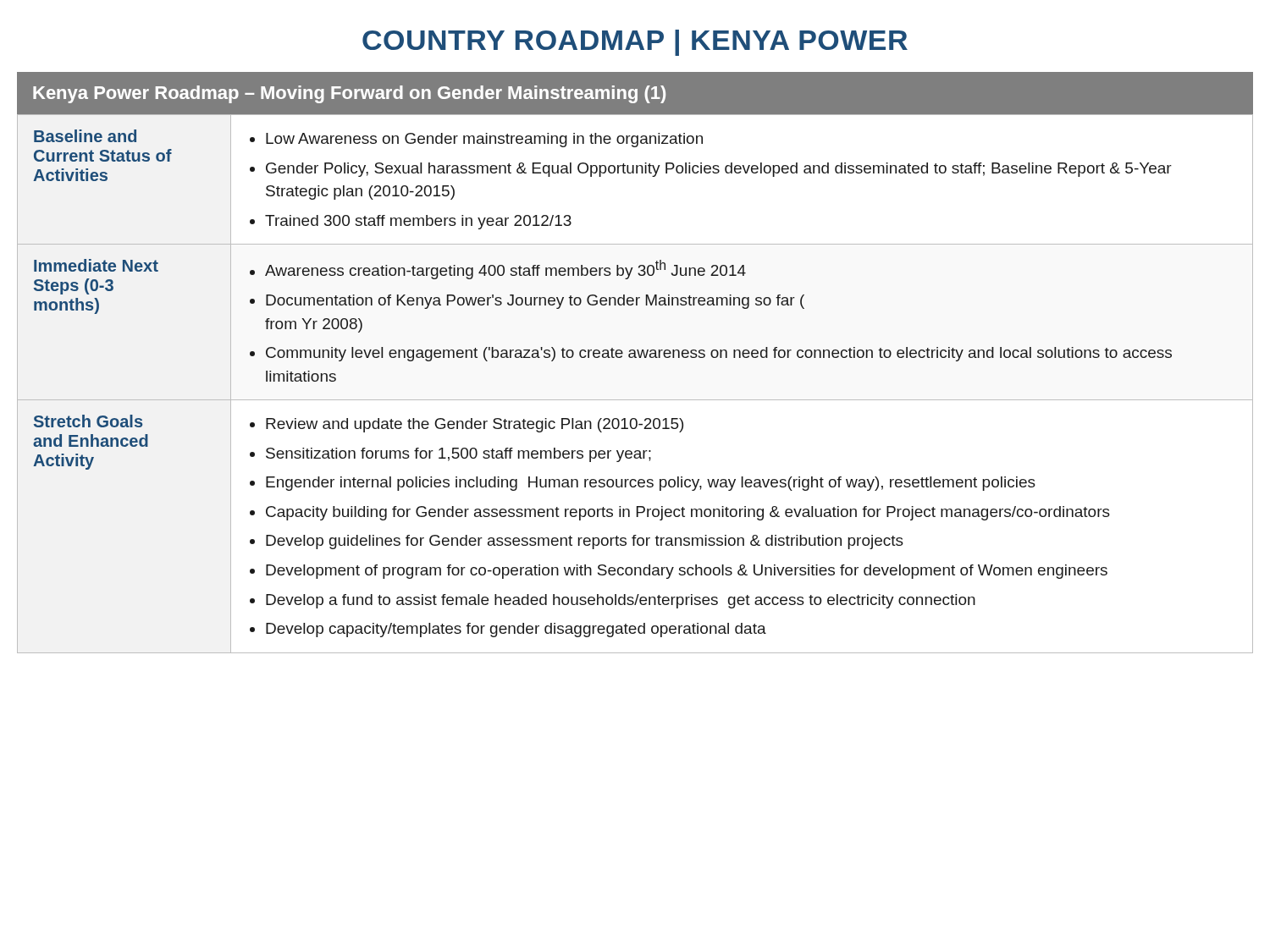Locate the text "COUNTRY ROADMAP | KENYA POWER"
The height and width of the screenshot is (952, 1270).
pyautogui.click(x=635, y=40)
